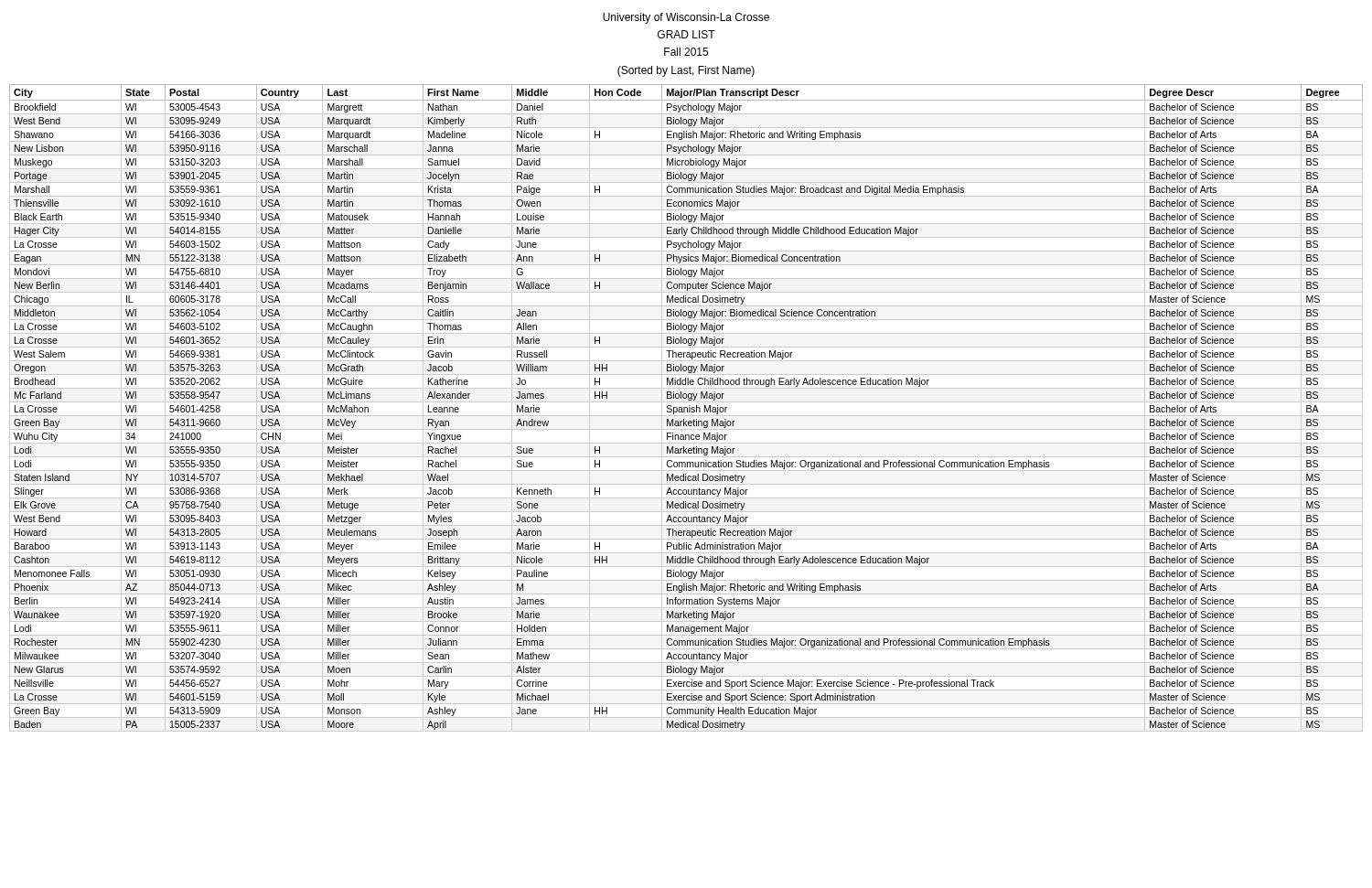Find the table that mentions "Biology Major"

point(686,408)
